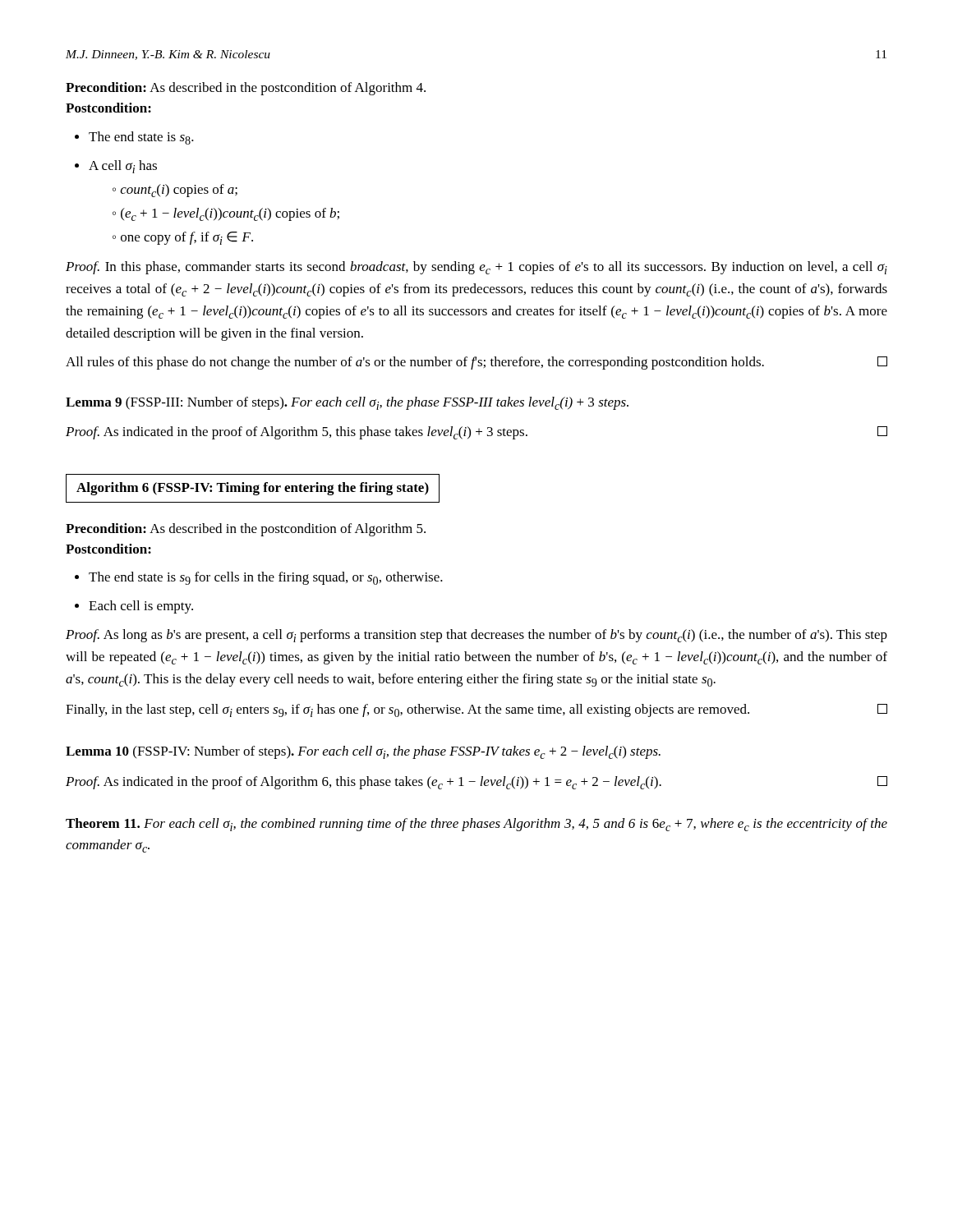Viewport: 953px width, 1232px height.
Task: Click on the region starting "The end state is s9 for"
Action: 266,578
